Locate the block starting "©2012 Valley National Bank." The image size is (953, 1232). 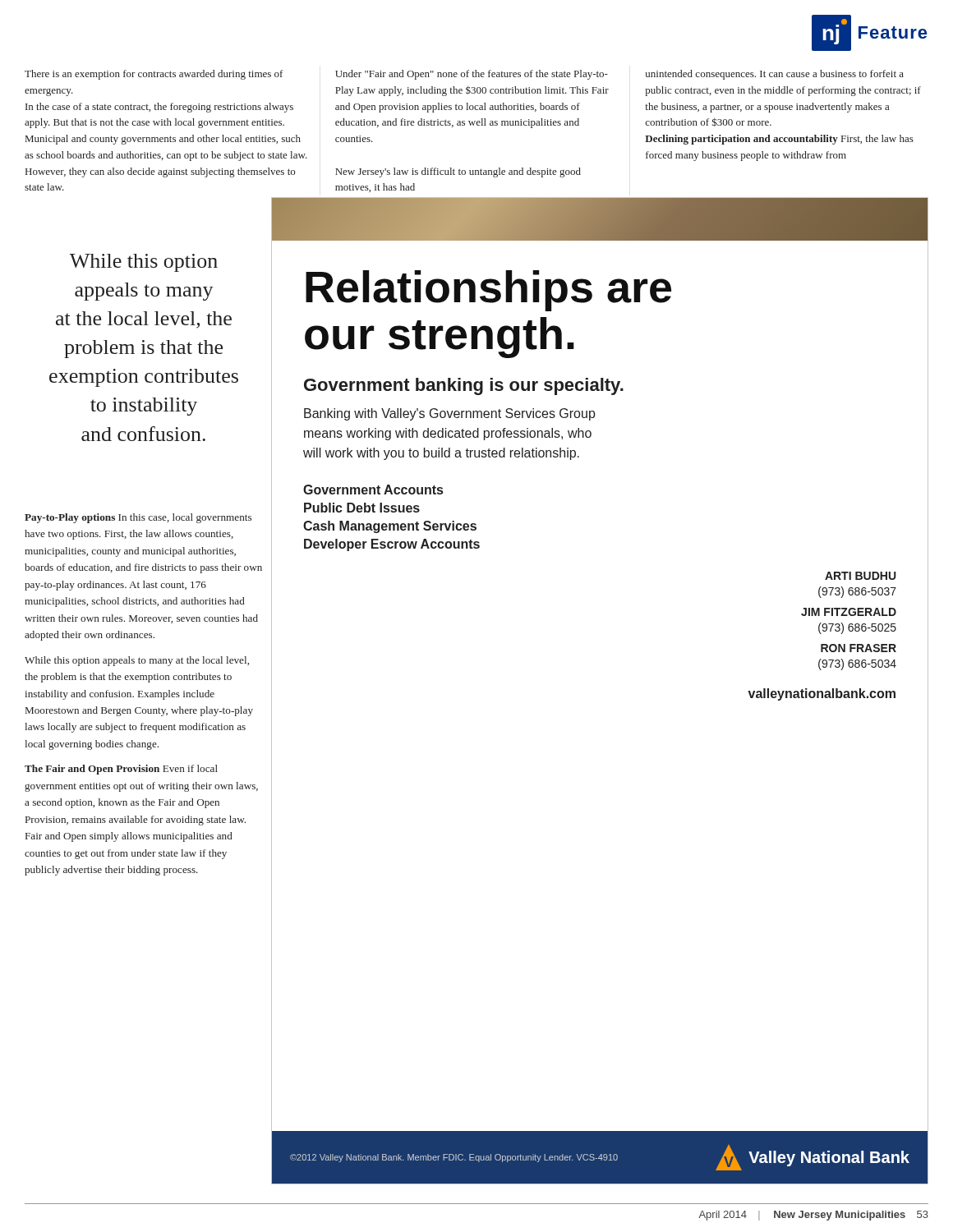pyautogui.click(x=454, y=1157)
